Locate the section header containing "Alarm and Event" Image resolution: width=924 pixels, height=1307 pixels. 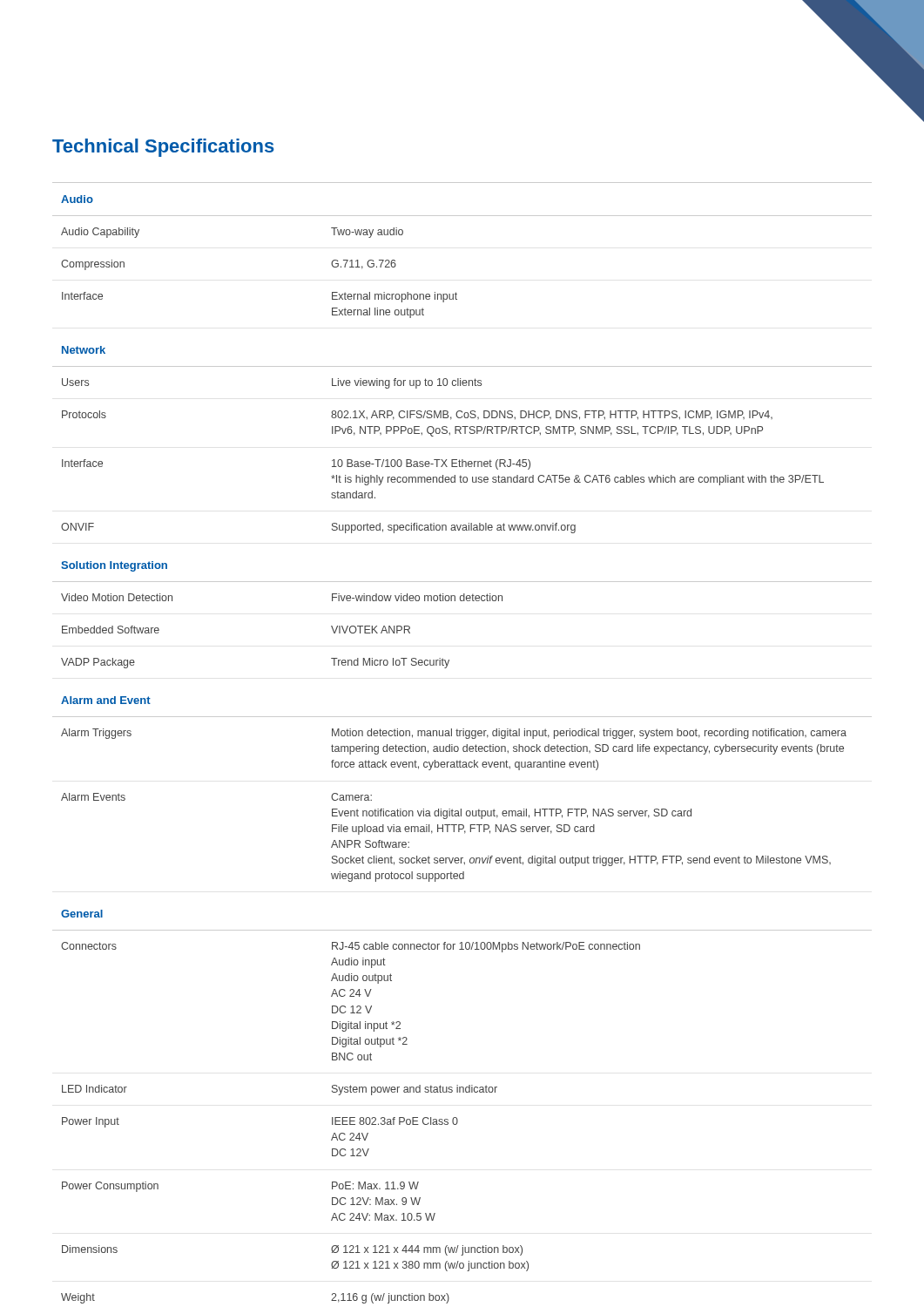106,700
